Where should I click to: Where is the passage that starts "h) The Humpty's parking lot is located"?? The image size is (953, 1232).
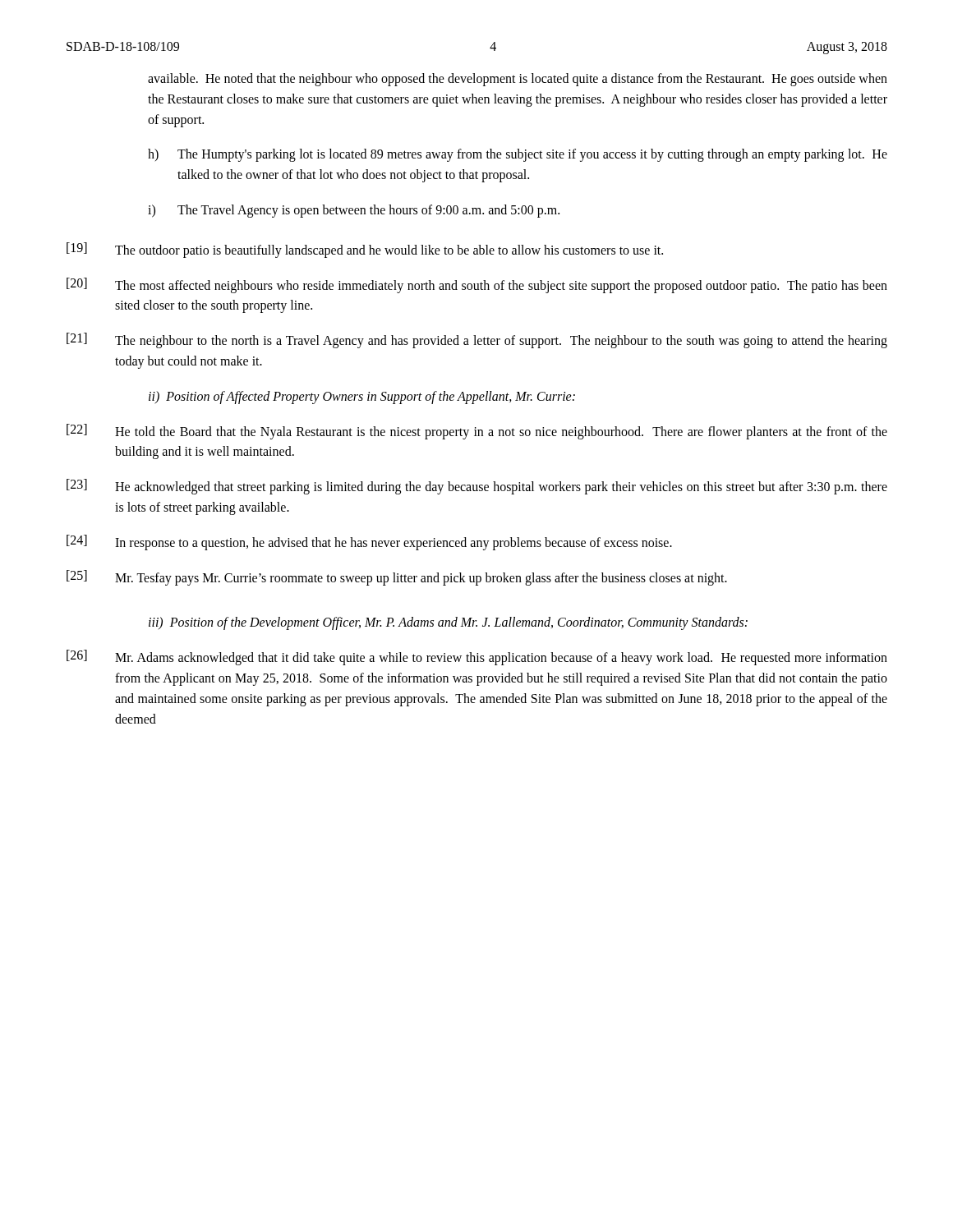(x=518, y=165)
